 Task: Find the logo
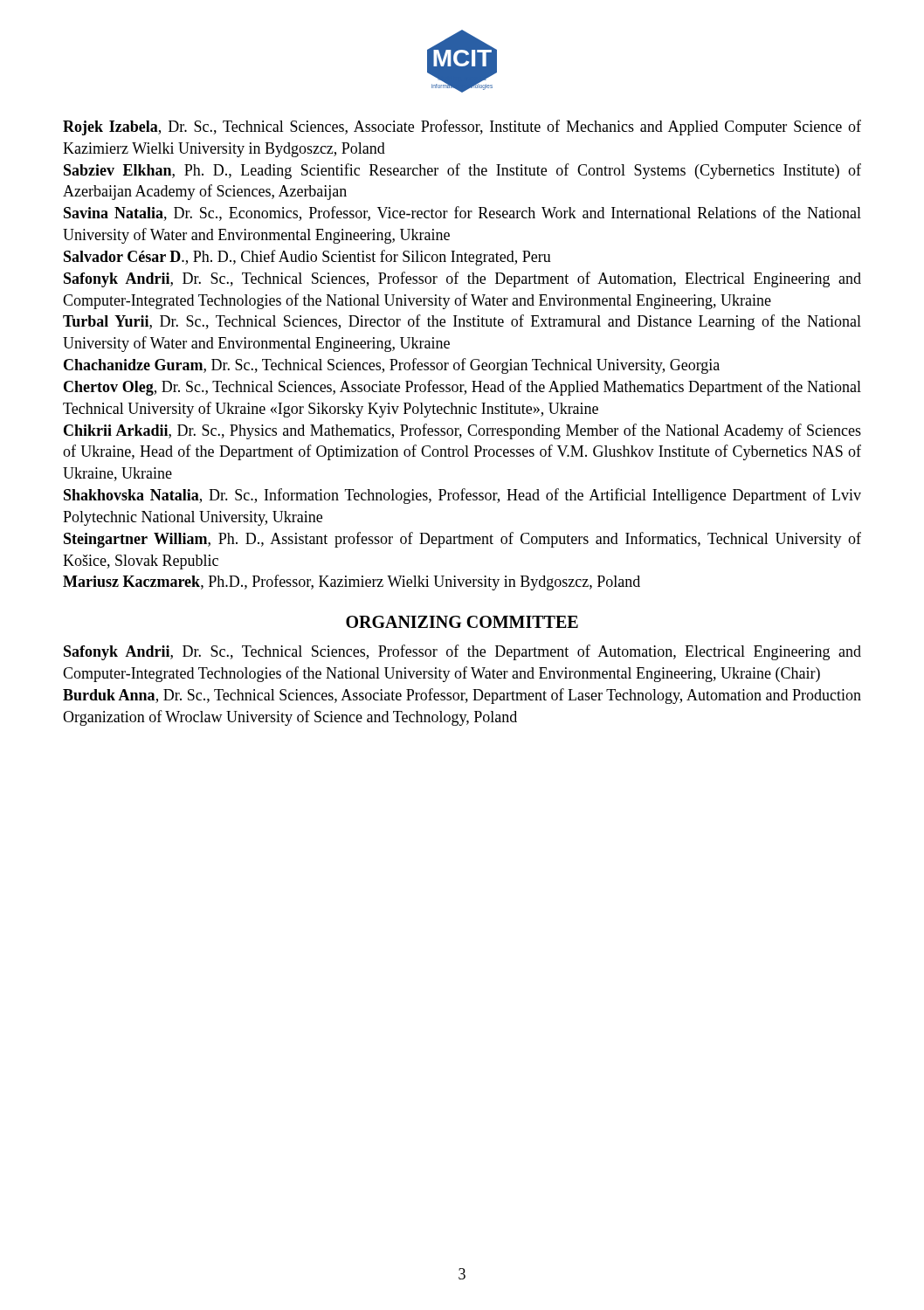point(462,58)
